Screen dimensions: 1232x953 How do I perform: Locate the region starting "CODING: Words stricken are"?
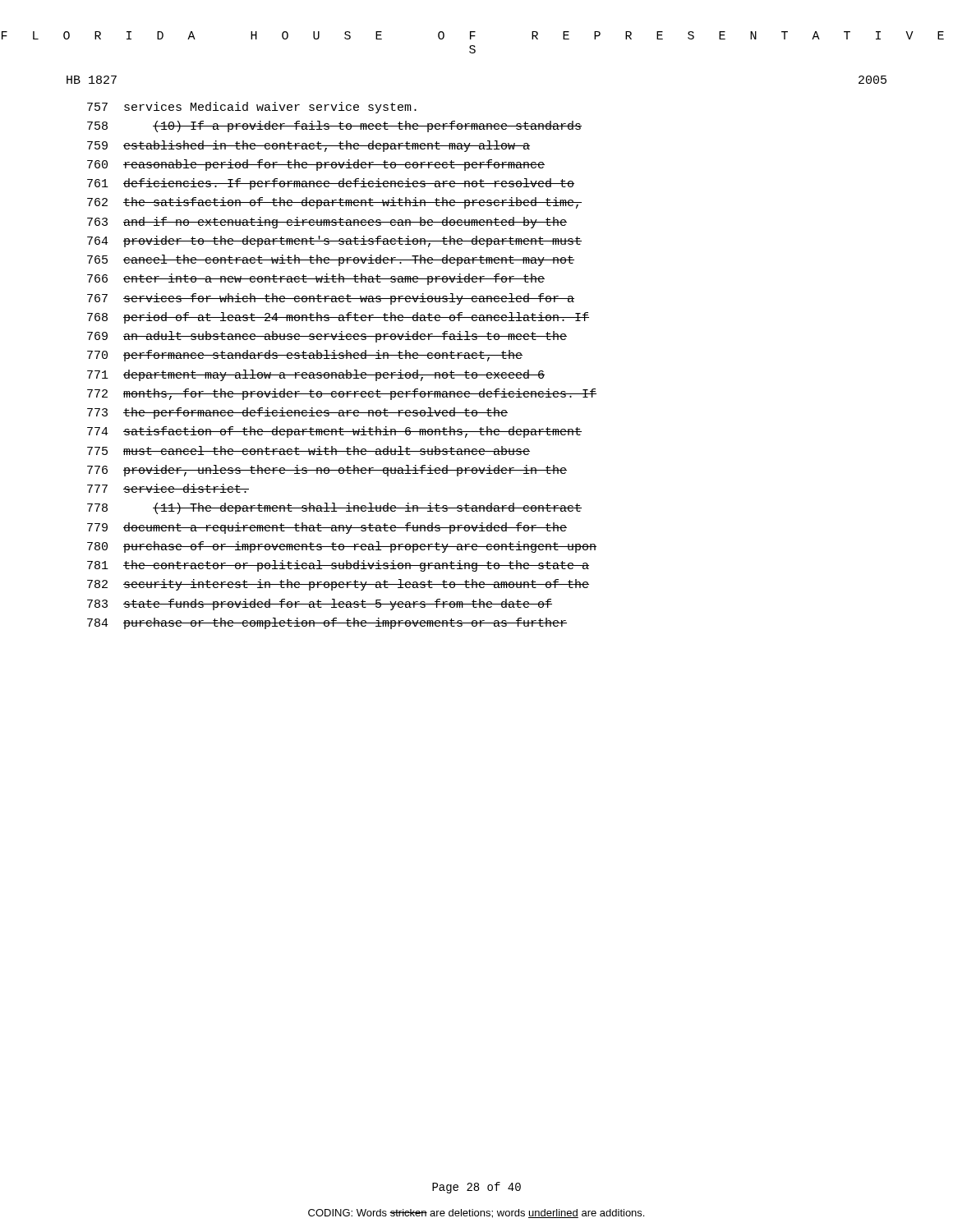[476, 1213]
